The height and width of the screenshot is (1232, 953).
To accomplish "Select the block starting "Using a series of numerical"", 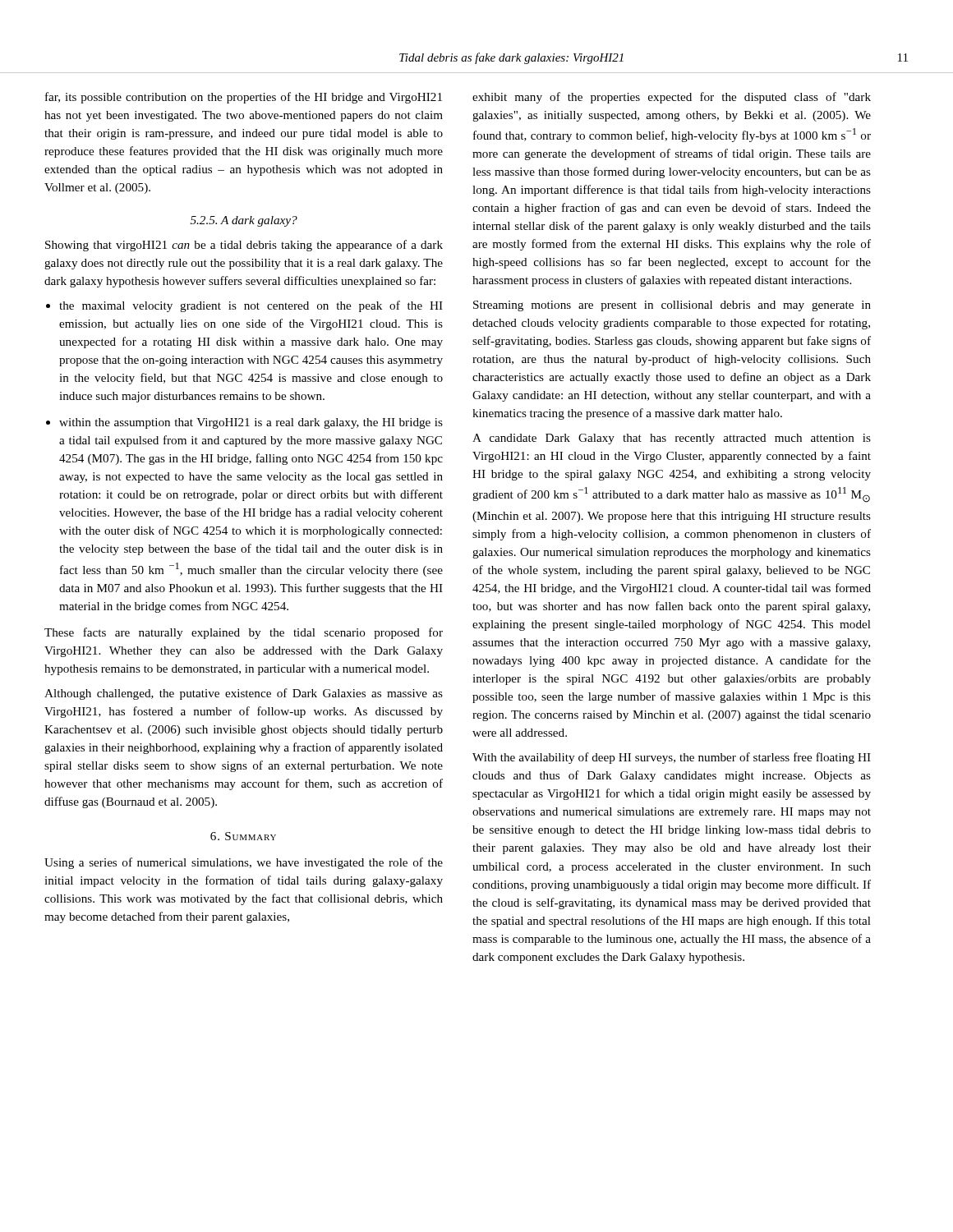I will (x=244, y=890).
